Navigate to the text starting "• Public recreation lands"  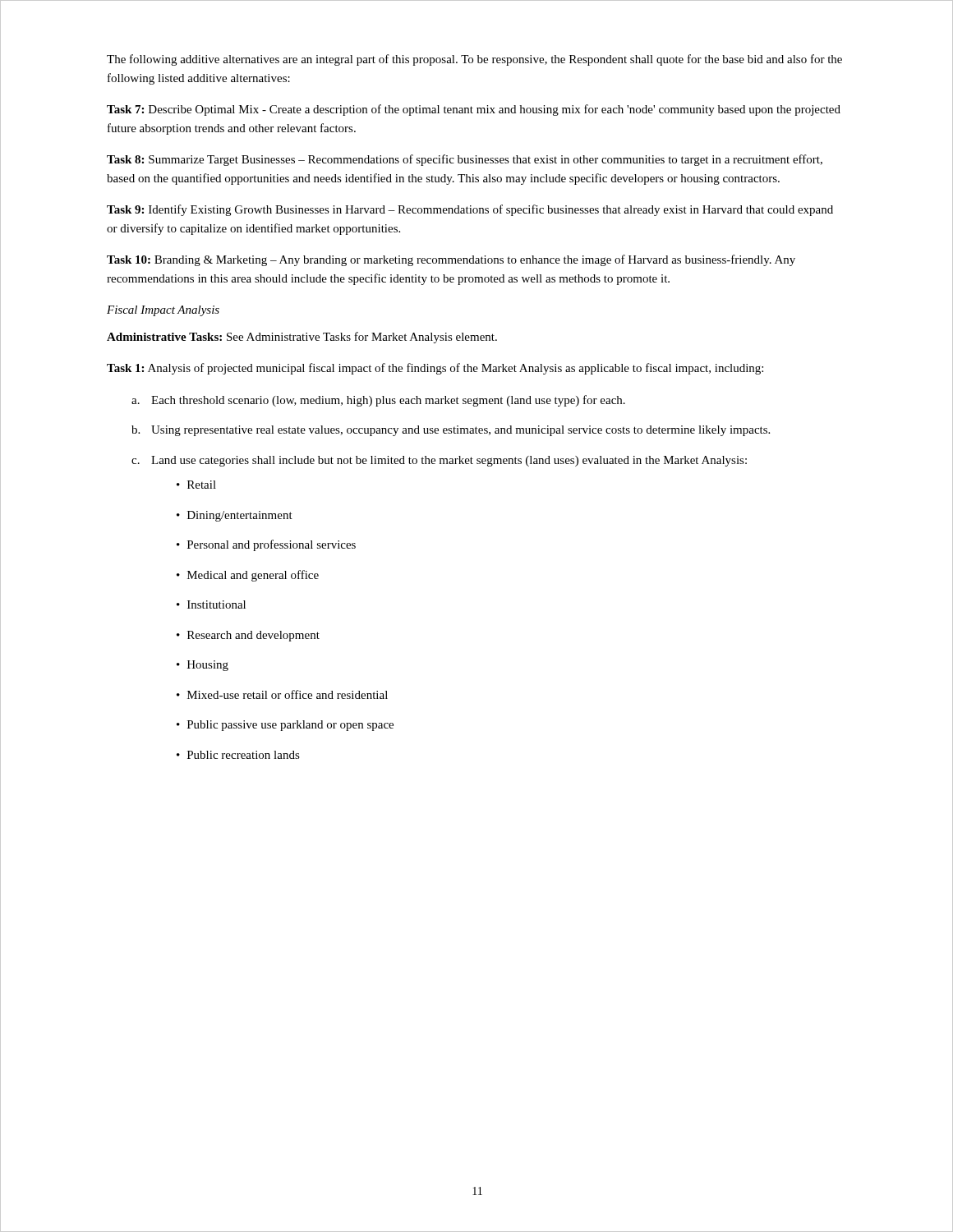(x=238, y=755)
